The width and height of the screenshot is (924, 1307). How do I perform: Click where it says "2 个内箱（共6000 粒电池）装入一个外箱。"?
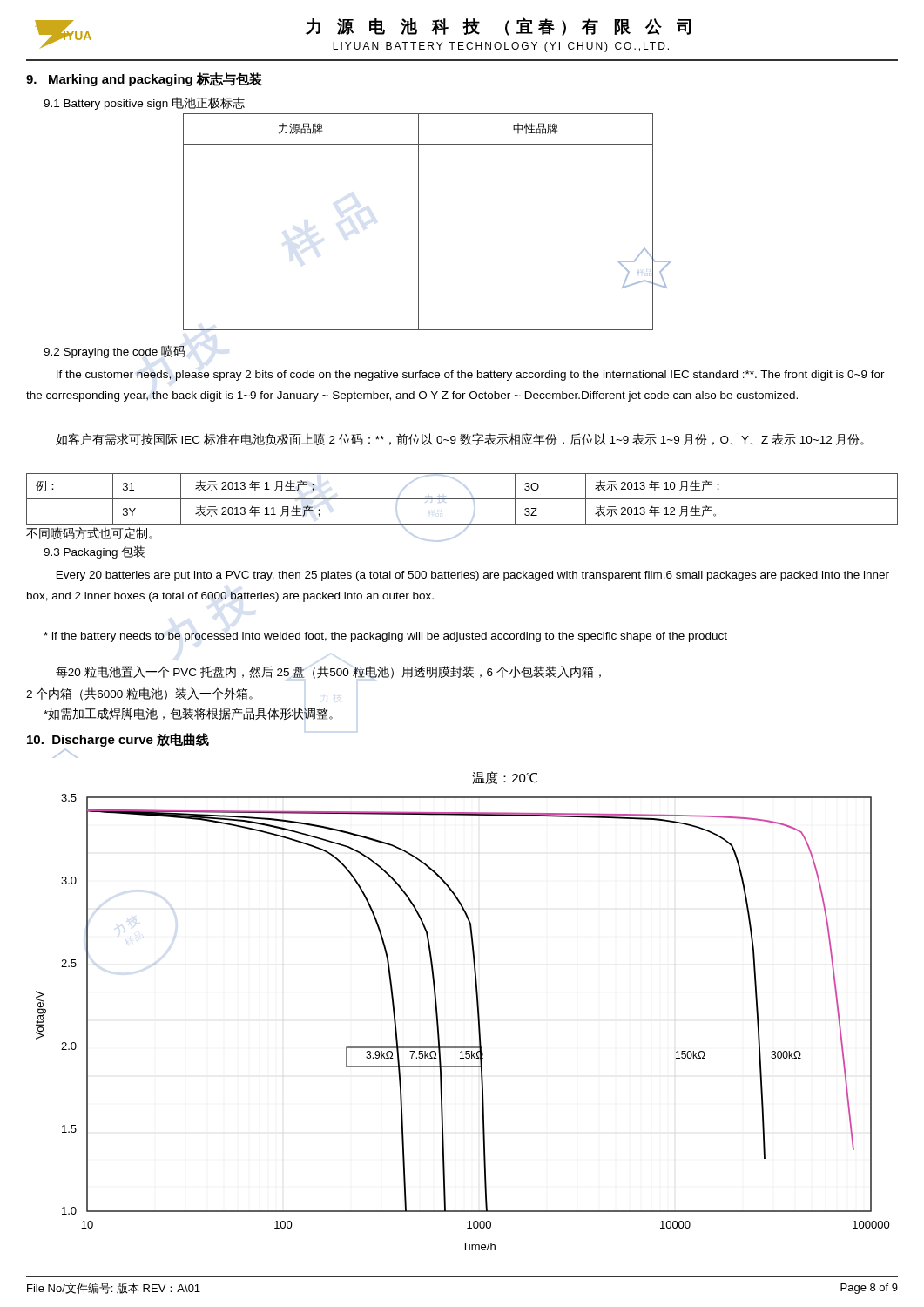[143, 694]
